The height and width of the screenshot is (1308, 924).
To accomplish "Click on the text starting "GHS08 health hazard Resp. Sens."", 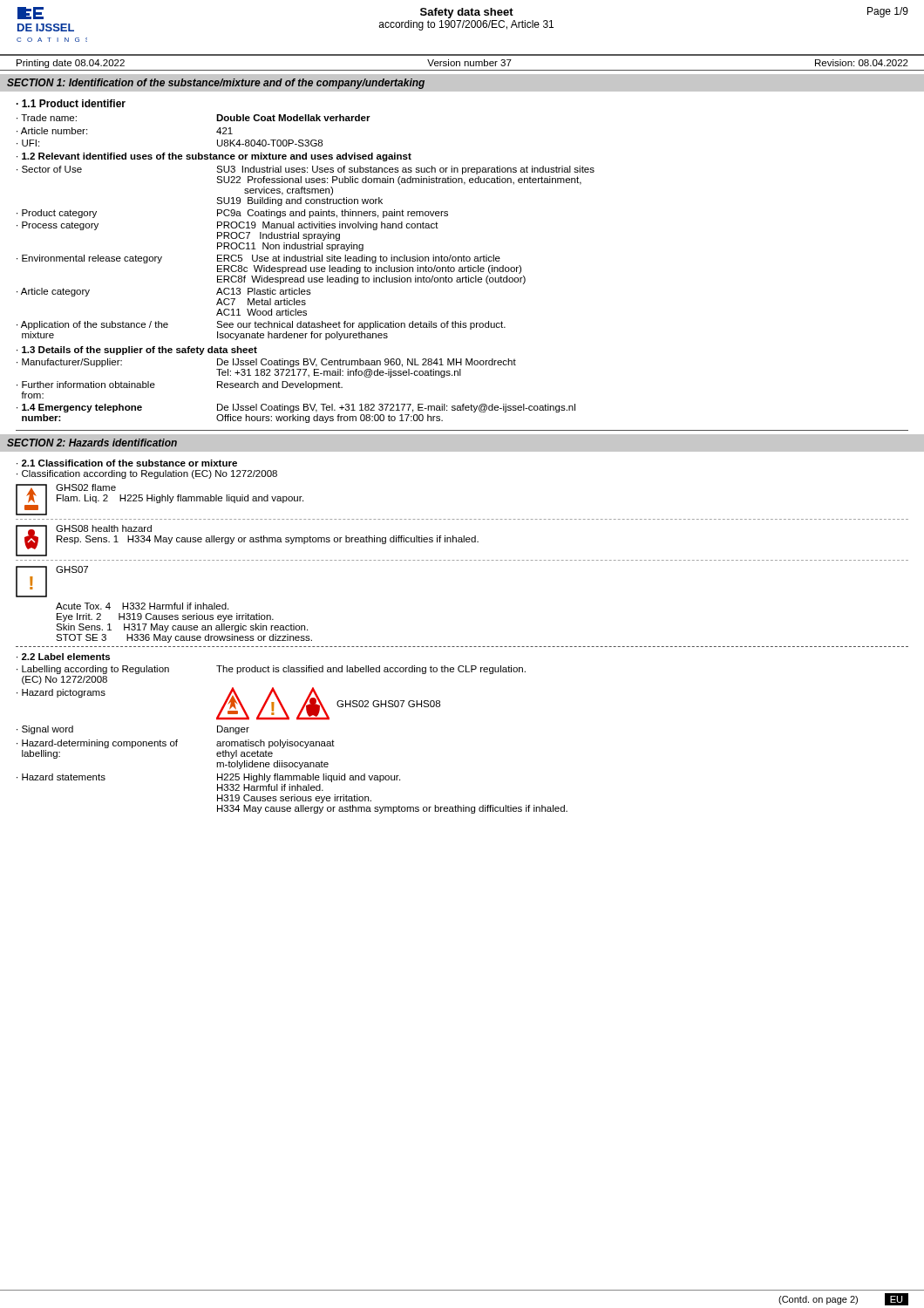I will point(251,541).
